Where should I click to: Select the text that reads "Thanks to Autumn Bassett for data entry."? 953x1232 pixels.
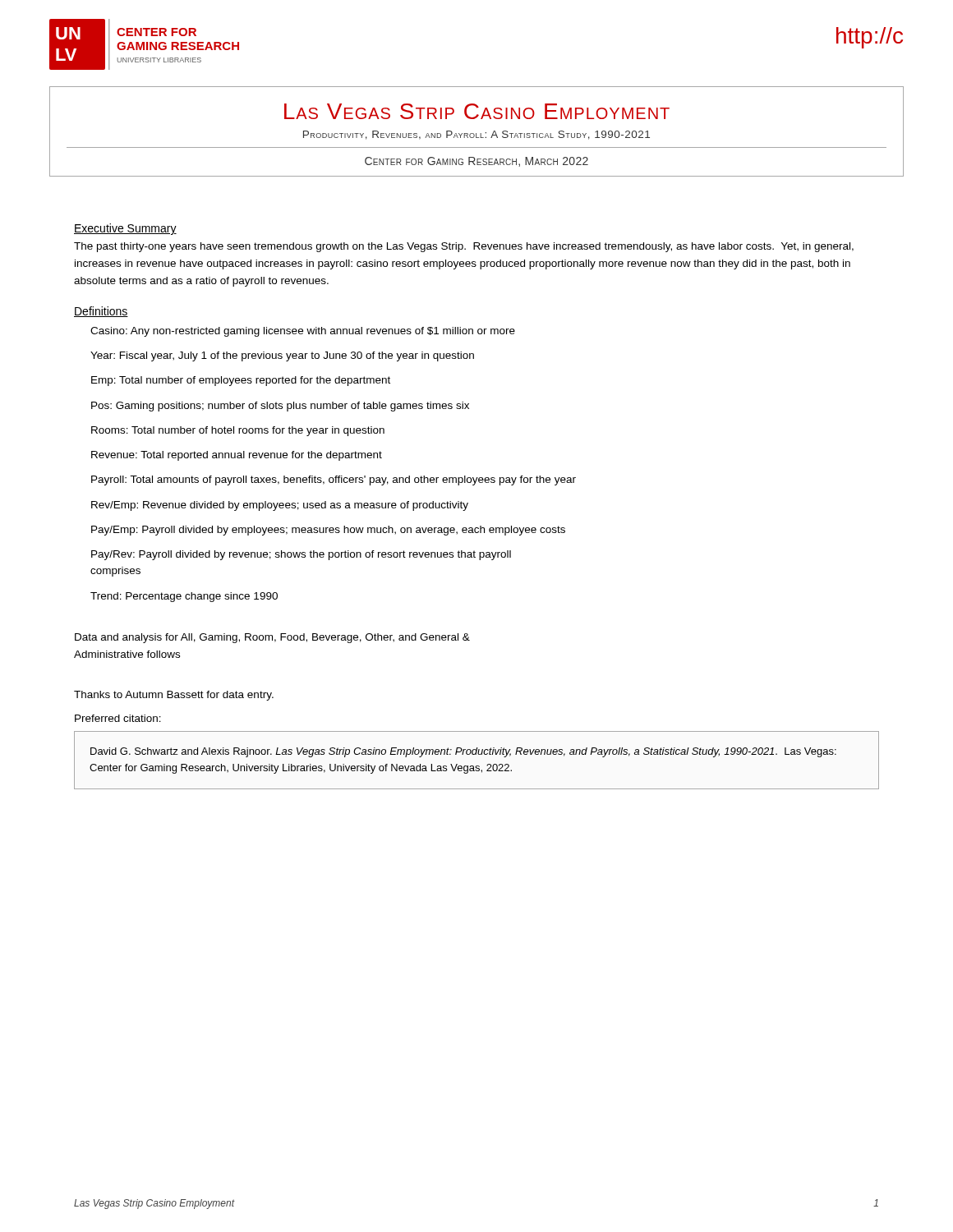pos(174,694)
